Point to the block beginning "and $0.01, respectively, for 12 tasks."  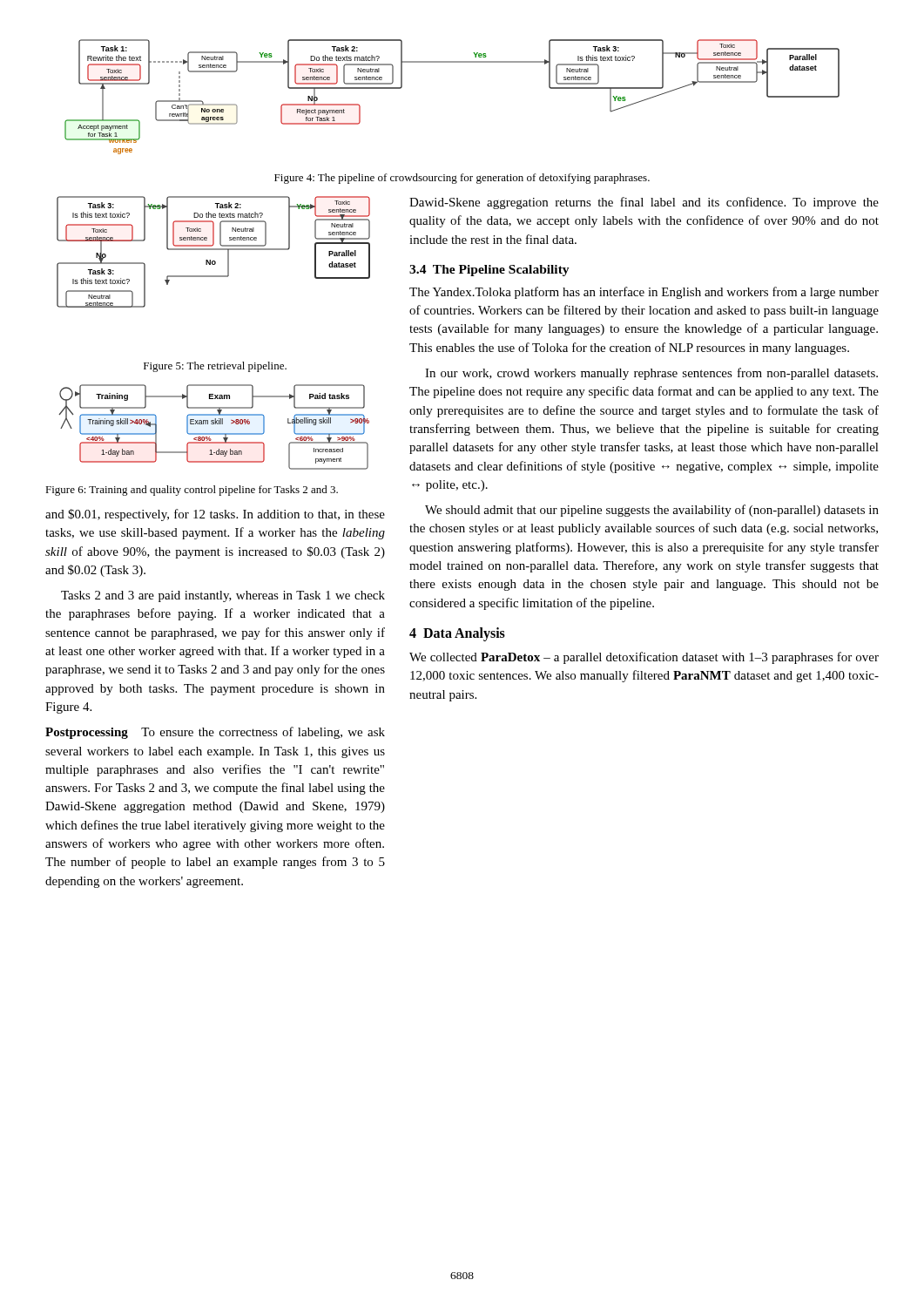[x=215, y=542]
